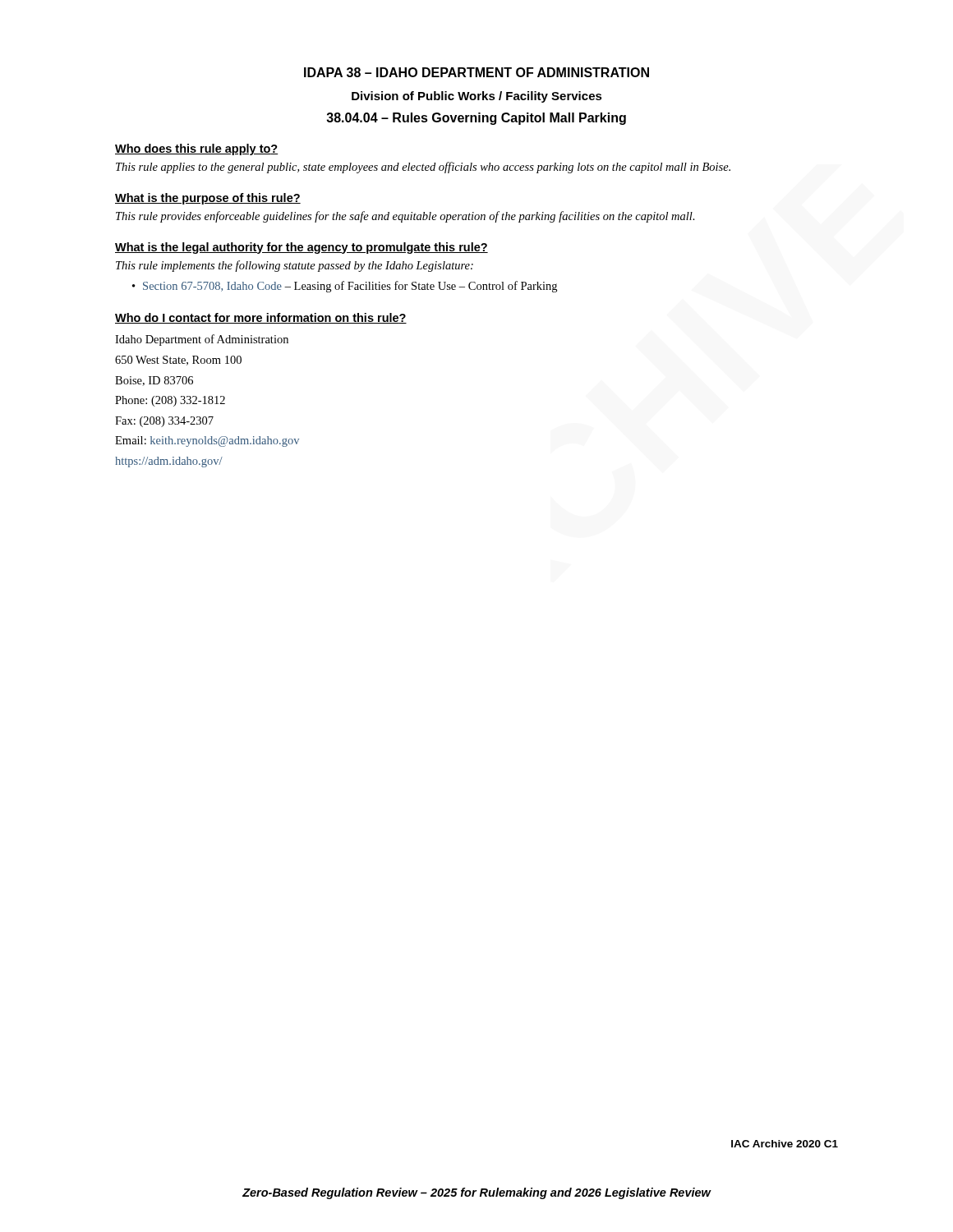Find the block on this page that starts "This rule provides enforceable guidelines"

[405, 216]
